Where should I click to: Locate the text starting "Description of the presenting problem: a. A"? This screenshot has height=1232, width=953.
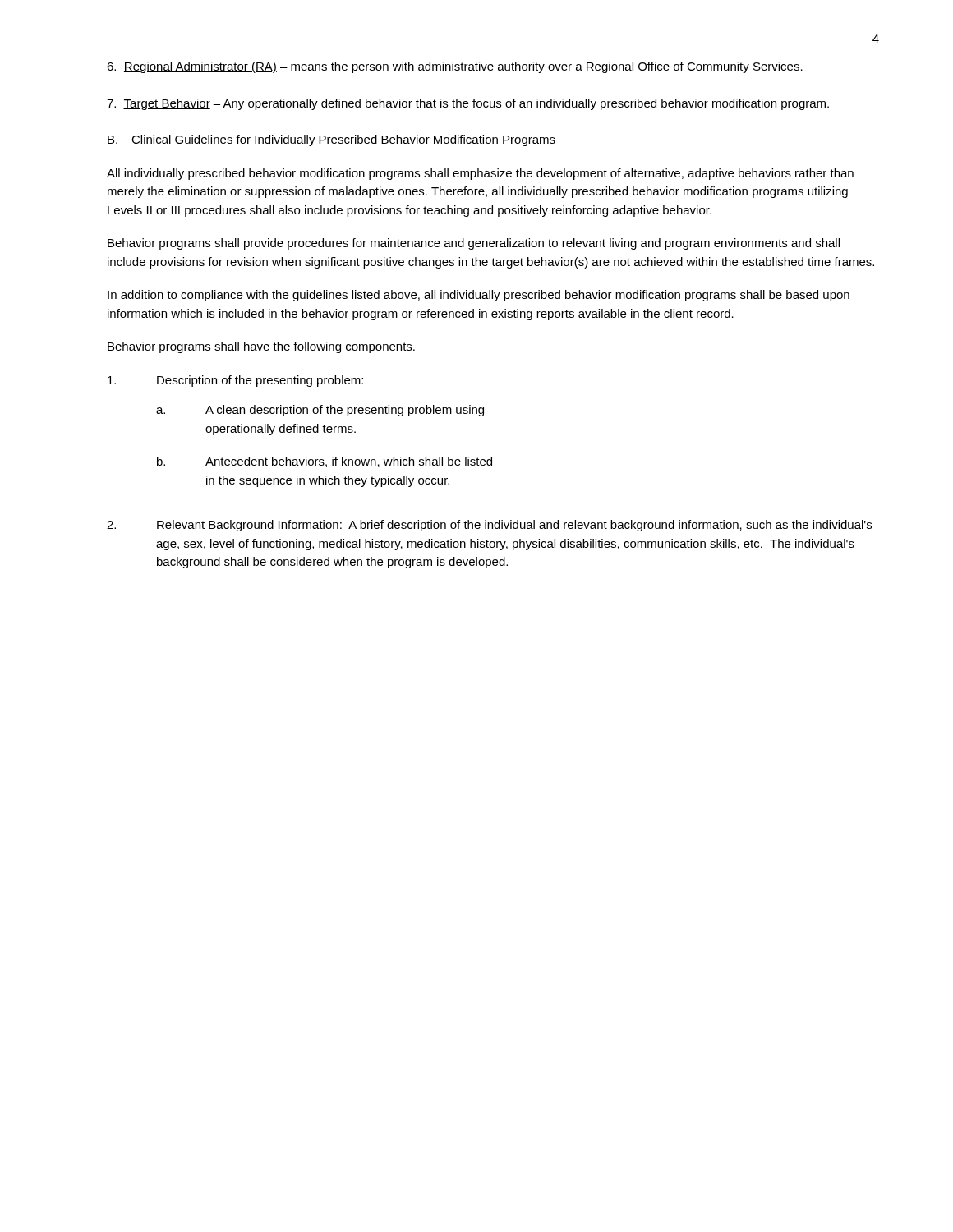(x=235, y=381)
